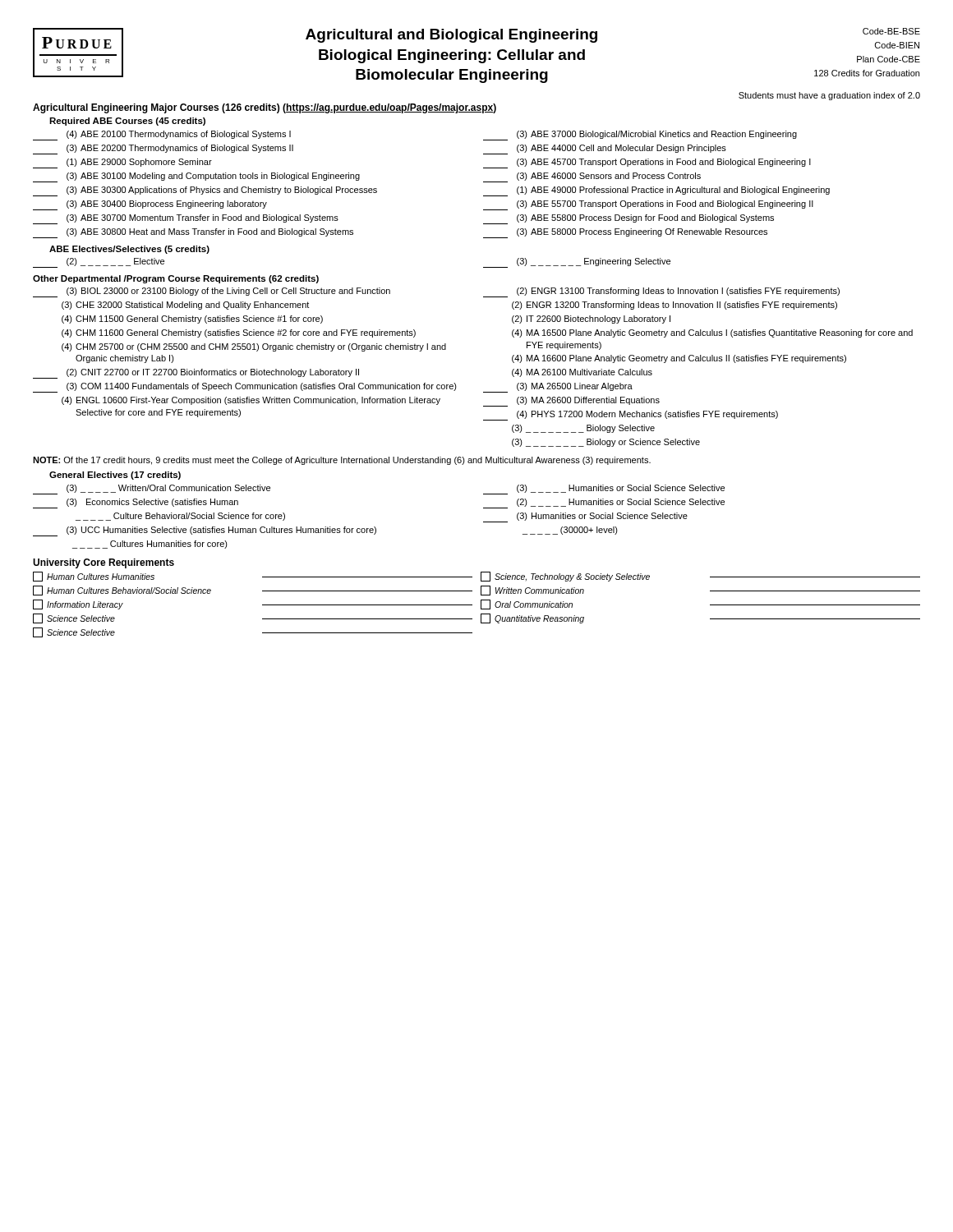Select the list item that reads "(4) MA 26100 Multivariate Calculus"
This screenshot has width=953, height=1232.
(582, 373)
